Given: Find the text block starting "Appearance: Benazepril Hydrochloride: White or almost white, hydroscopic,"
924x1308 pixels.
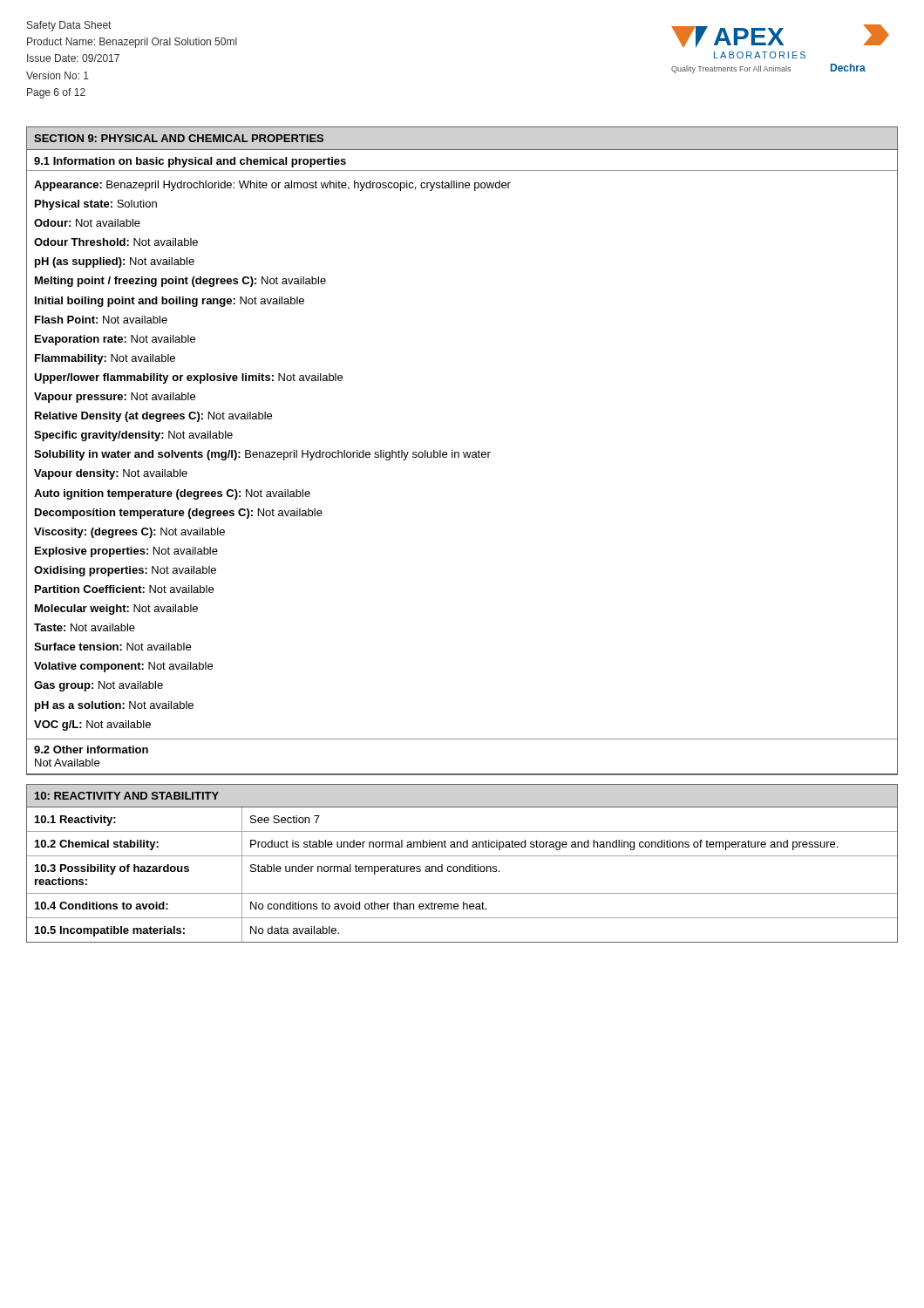Looking at the screenshot, I should pyautogui.click(x=462, y=455).
